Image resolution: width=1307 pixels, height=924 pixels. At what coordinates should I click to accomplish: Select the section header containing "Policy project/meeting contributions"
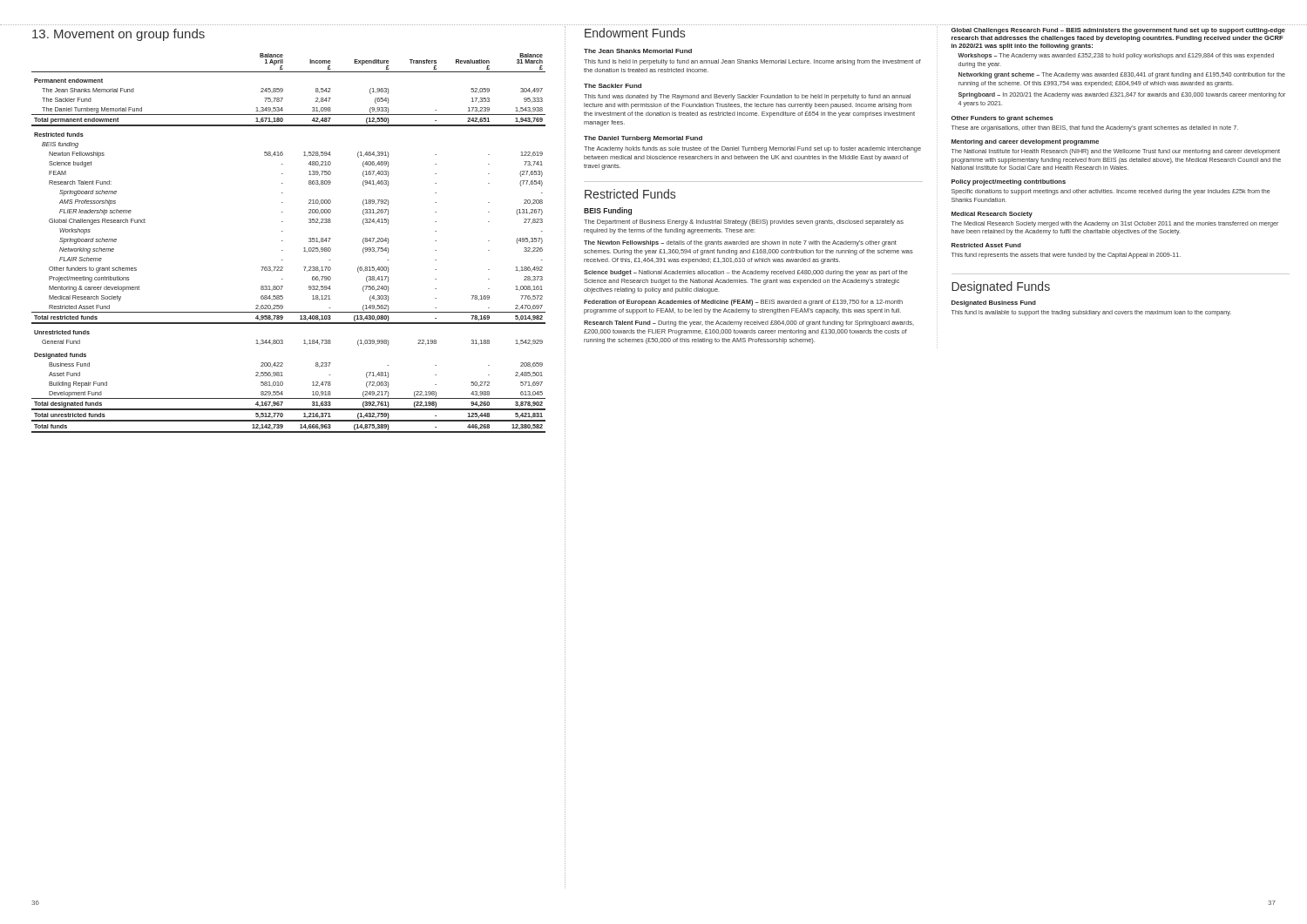click(1008, 182)
